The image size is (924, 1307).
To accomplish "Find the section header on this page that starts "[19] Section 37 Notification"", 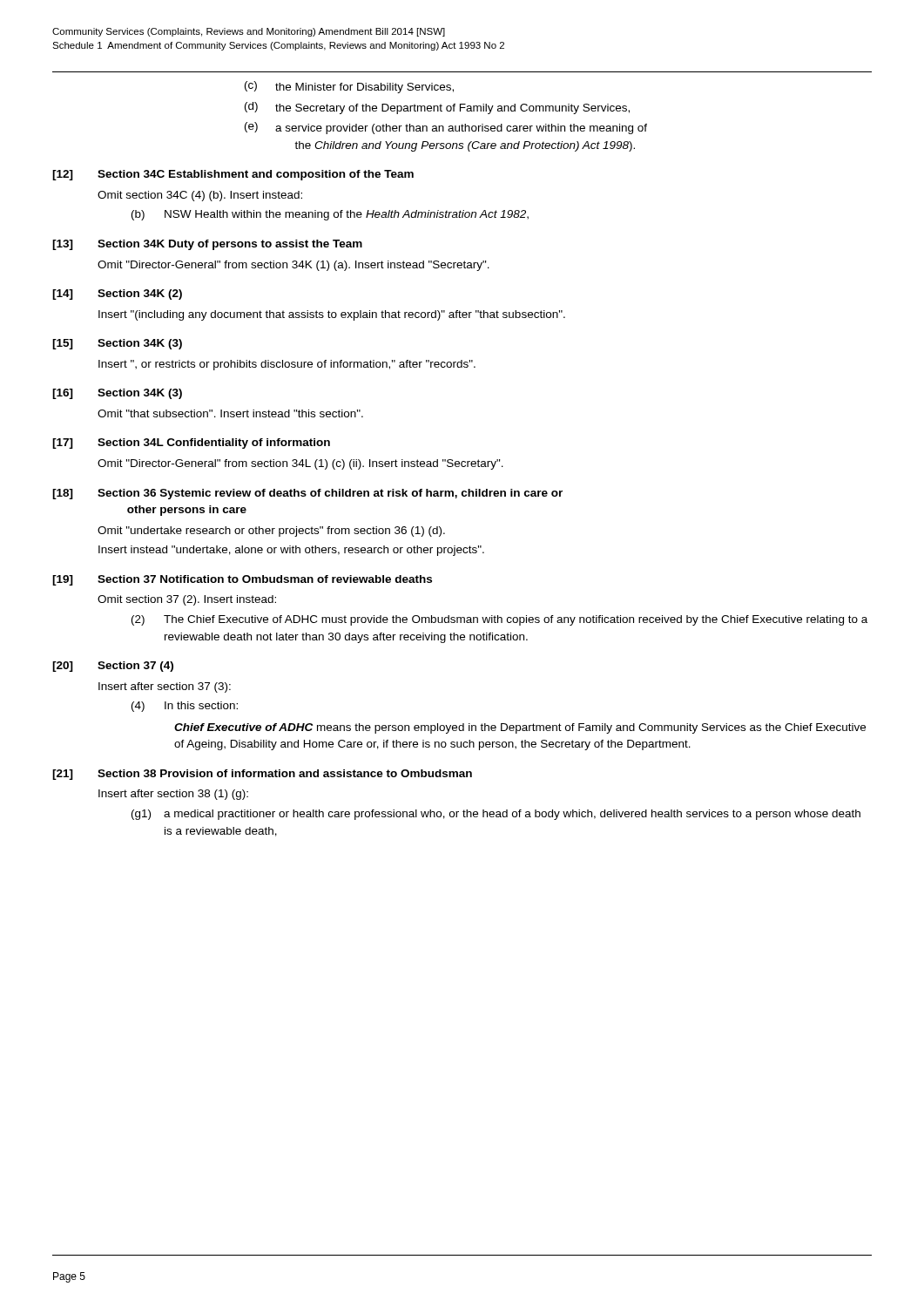I will pyautogui.click(x=243, y=579).
